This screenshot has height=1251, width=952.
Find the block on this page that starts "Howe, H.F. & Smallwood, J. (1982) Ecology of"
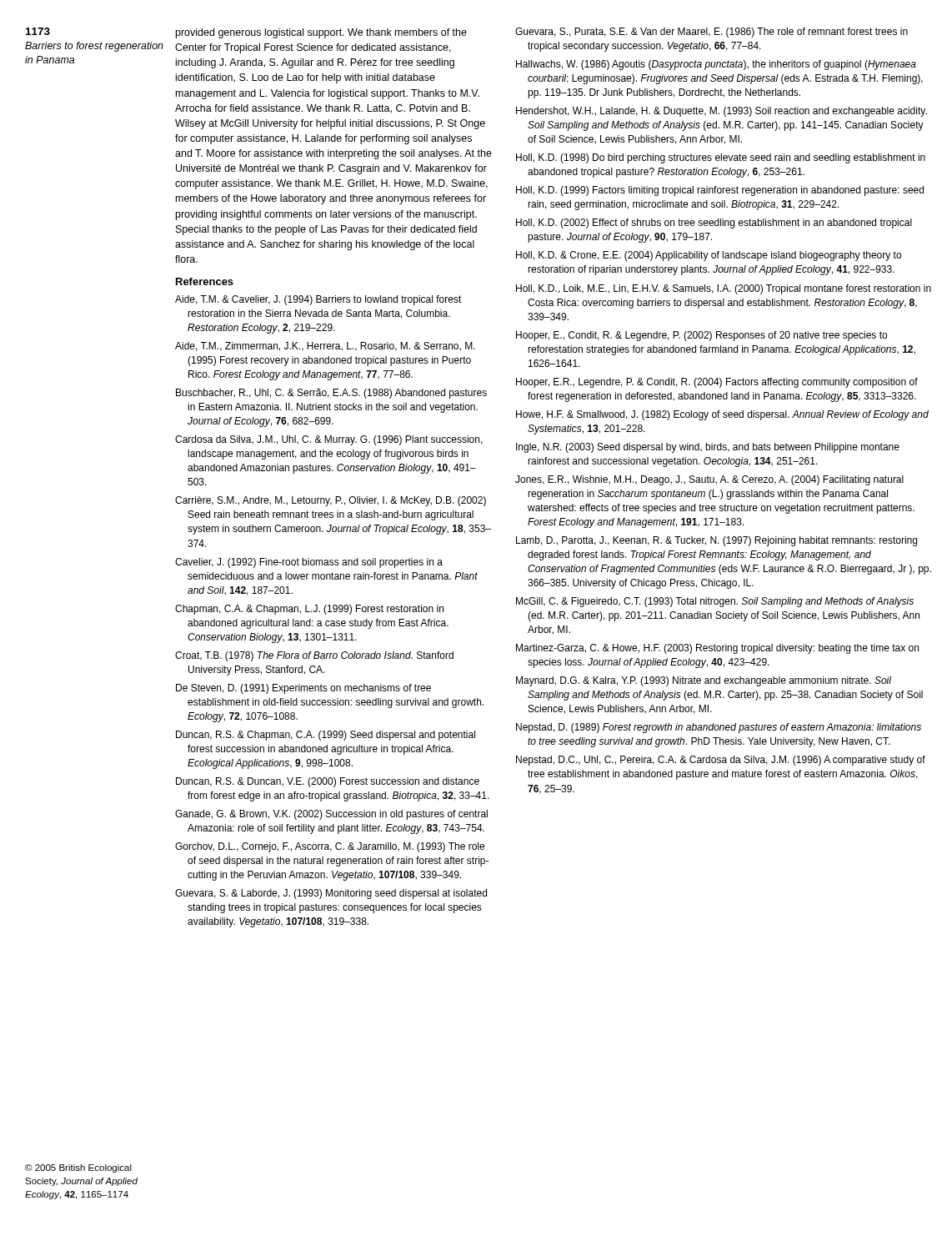coord(722,421)
